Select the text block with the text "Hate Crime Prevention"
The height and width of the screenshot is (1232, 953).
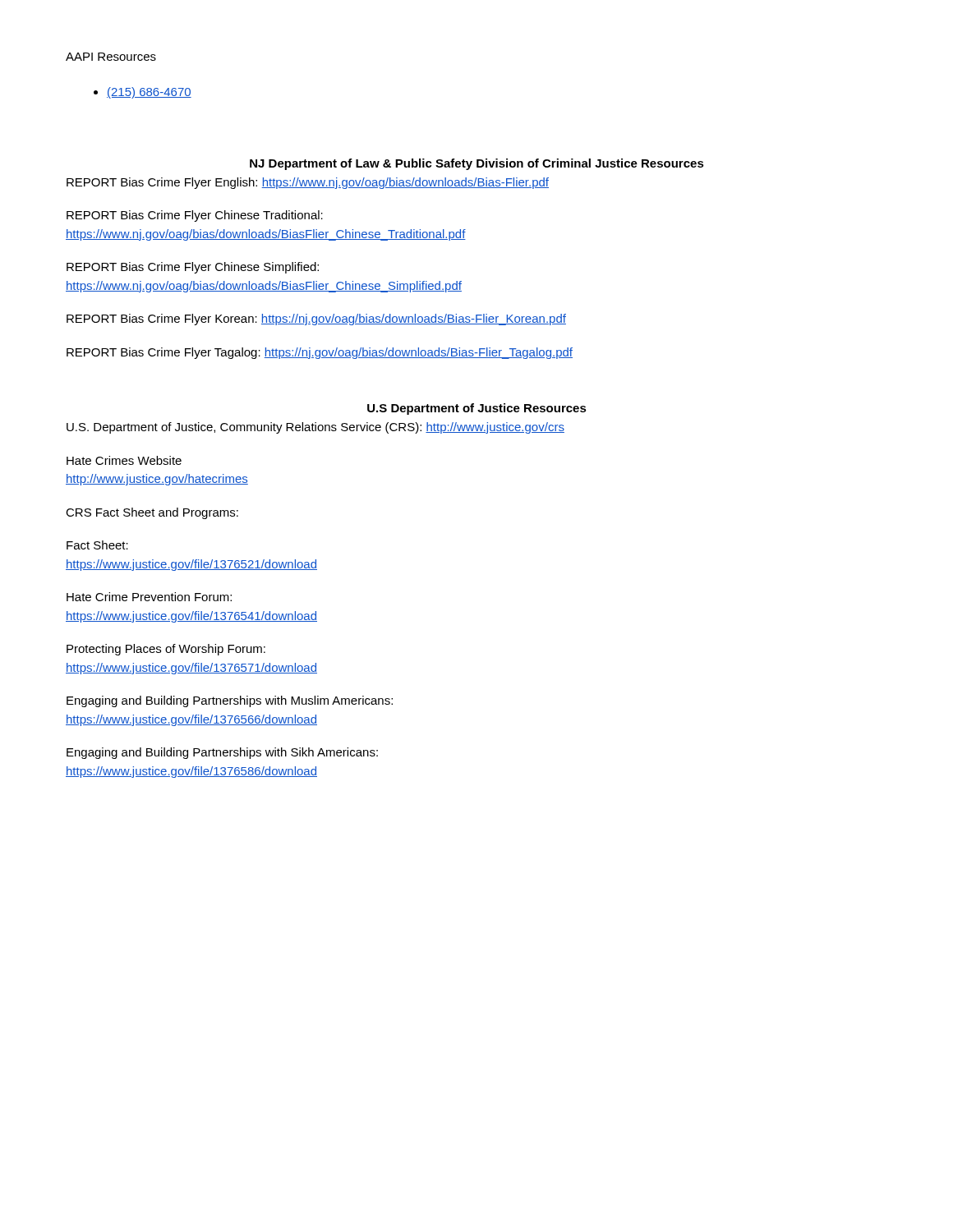191,606
